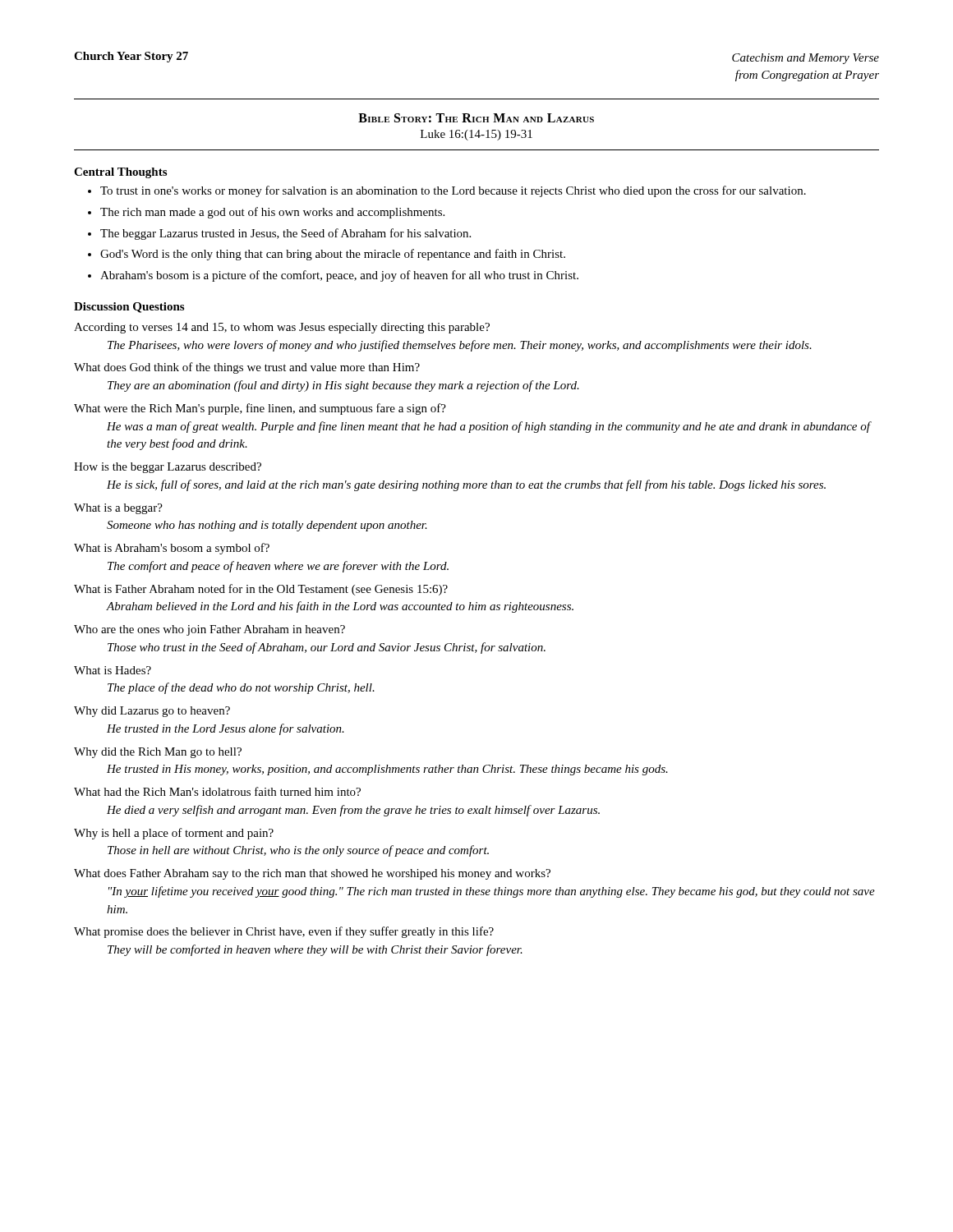Select the text block with the text "He is sick, full of sores, and"
Screen dimensions: 1232x953
[x=467, y=484]
